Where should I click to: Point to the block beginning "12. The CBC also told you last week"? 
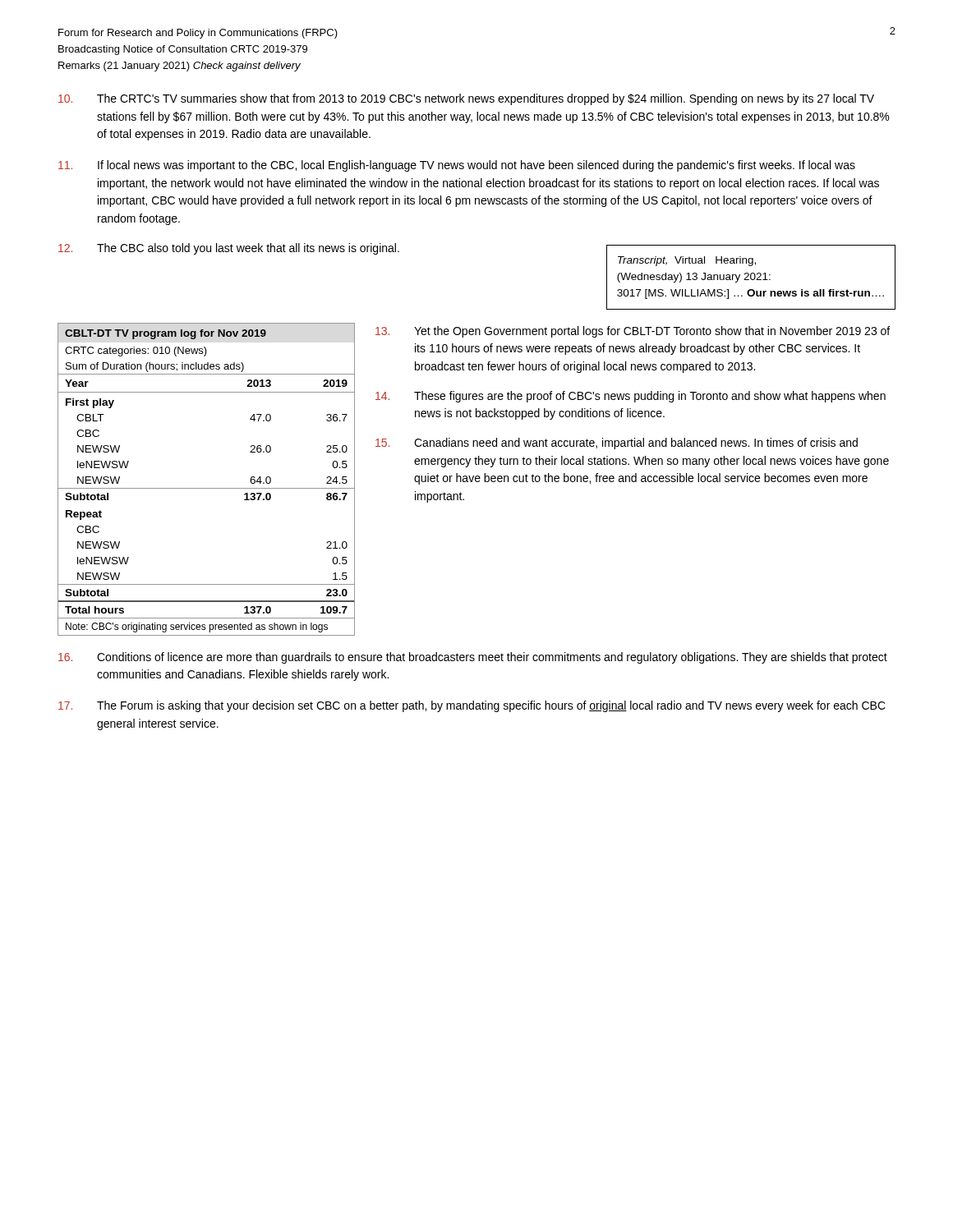click(324, 248)
